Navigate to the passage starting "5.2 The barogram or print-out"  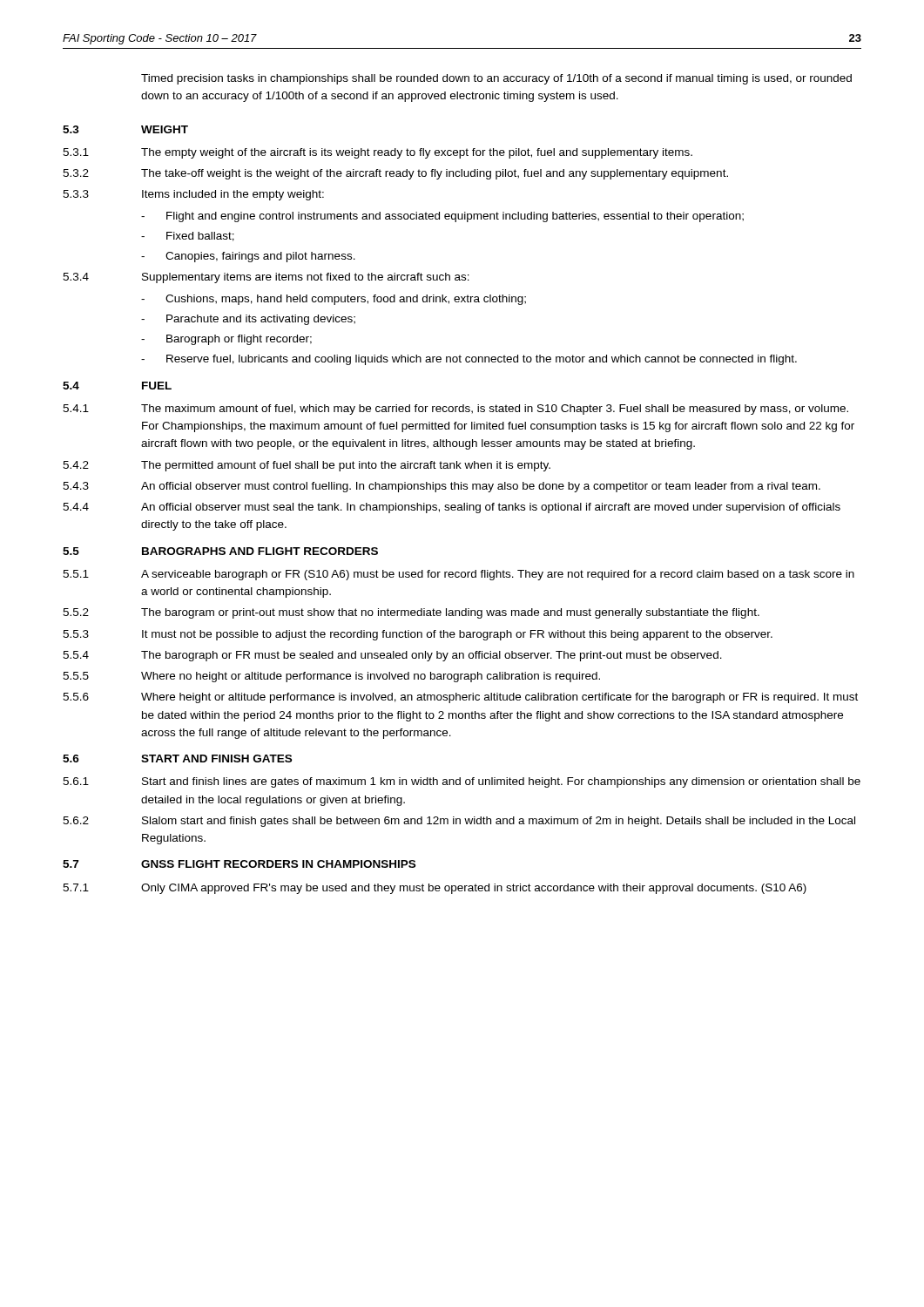point(462,613)
